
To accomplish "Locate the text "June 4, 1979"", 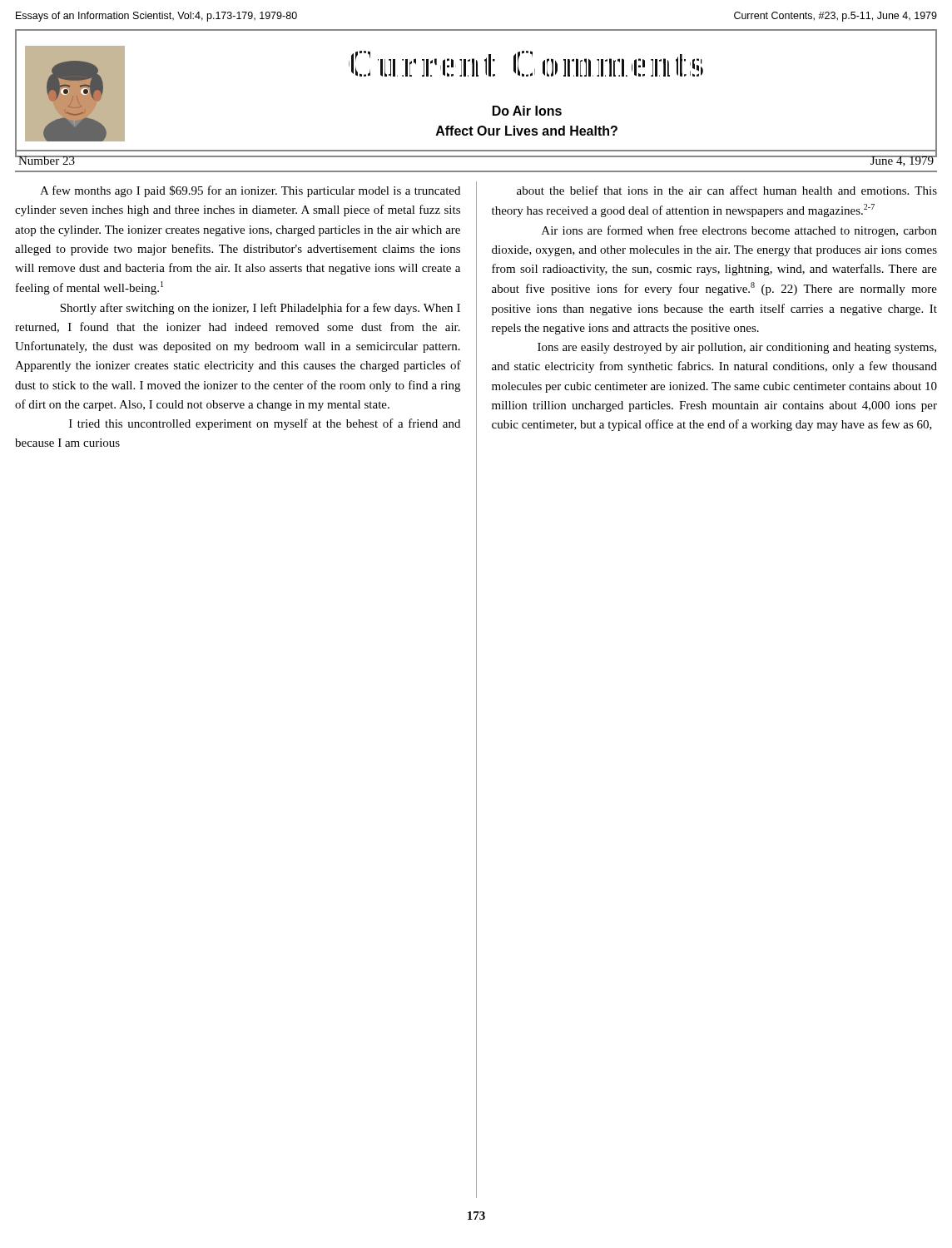I will (902, 161).
